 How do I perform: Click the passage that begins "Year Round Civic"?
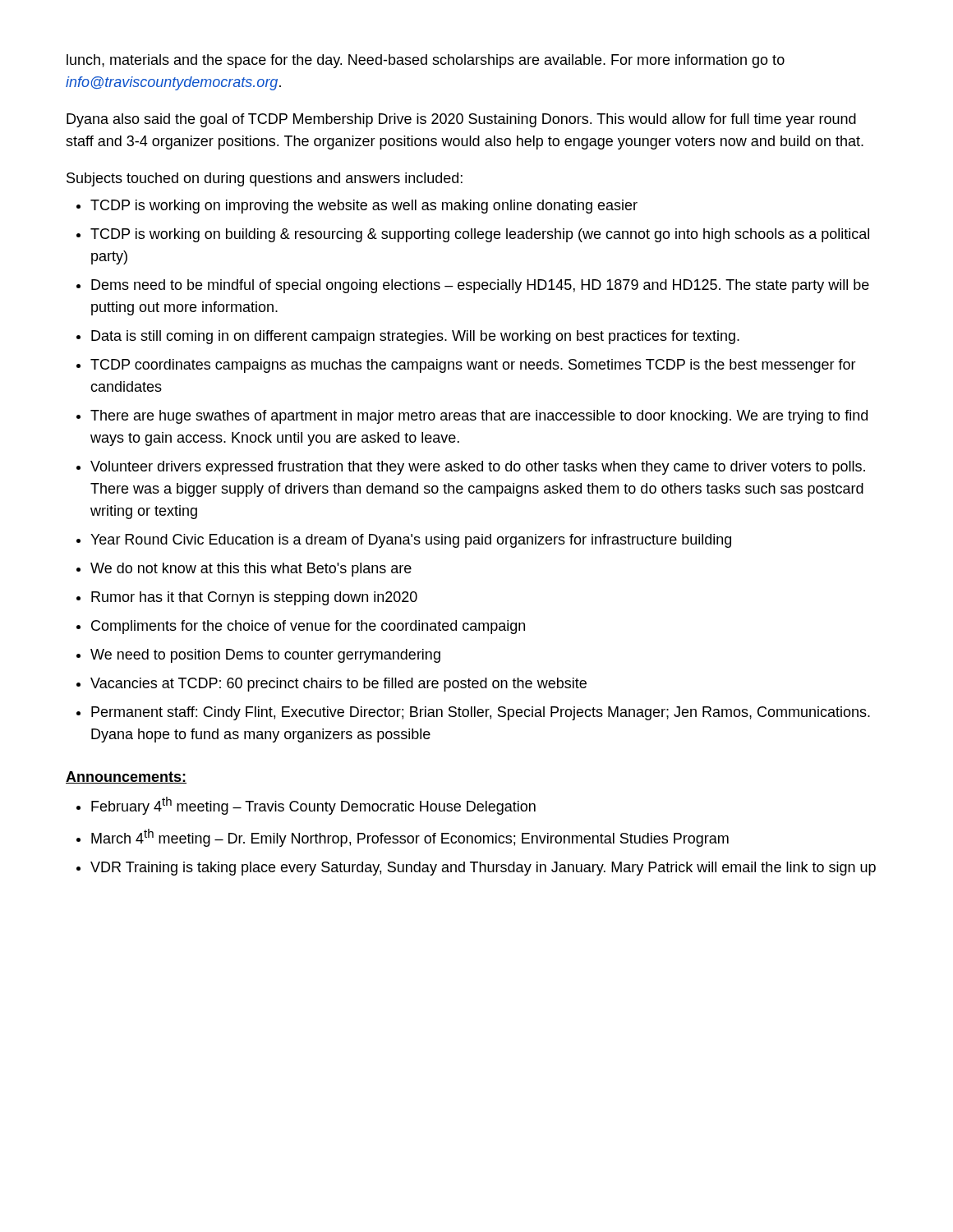point(411,540)
